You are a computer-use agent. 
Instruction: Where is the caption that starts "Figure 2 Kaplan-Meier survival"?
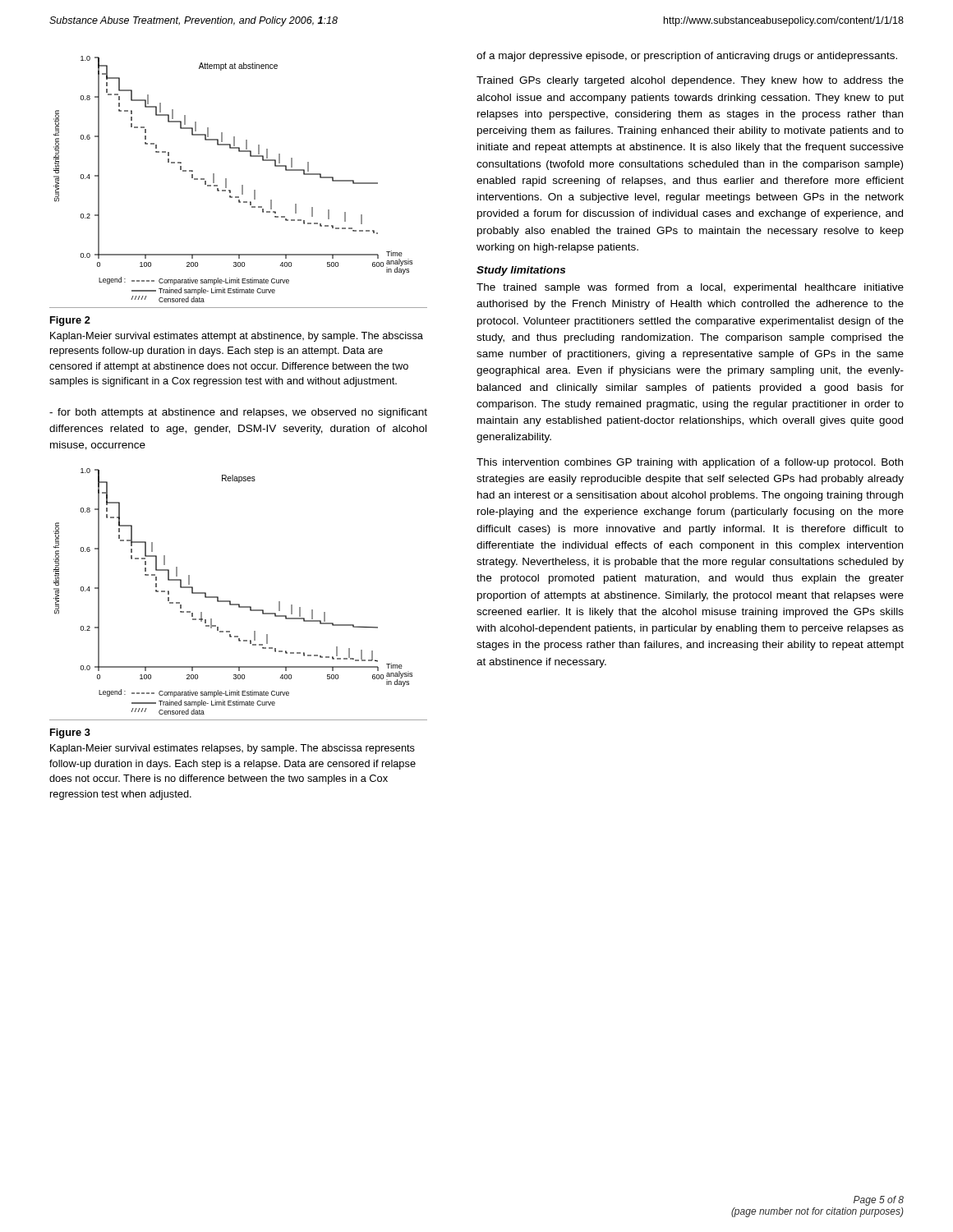[x=236, y=350]
